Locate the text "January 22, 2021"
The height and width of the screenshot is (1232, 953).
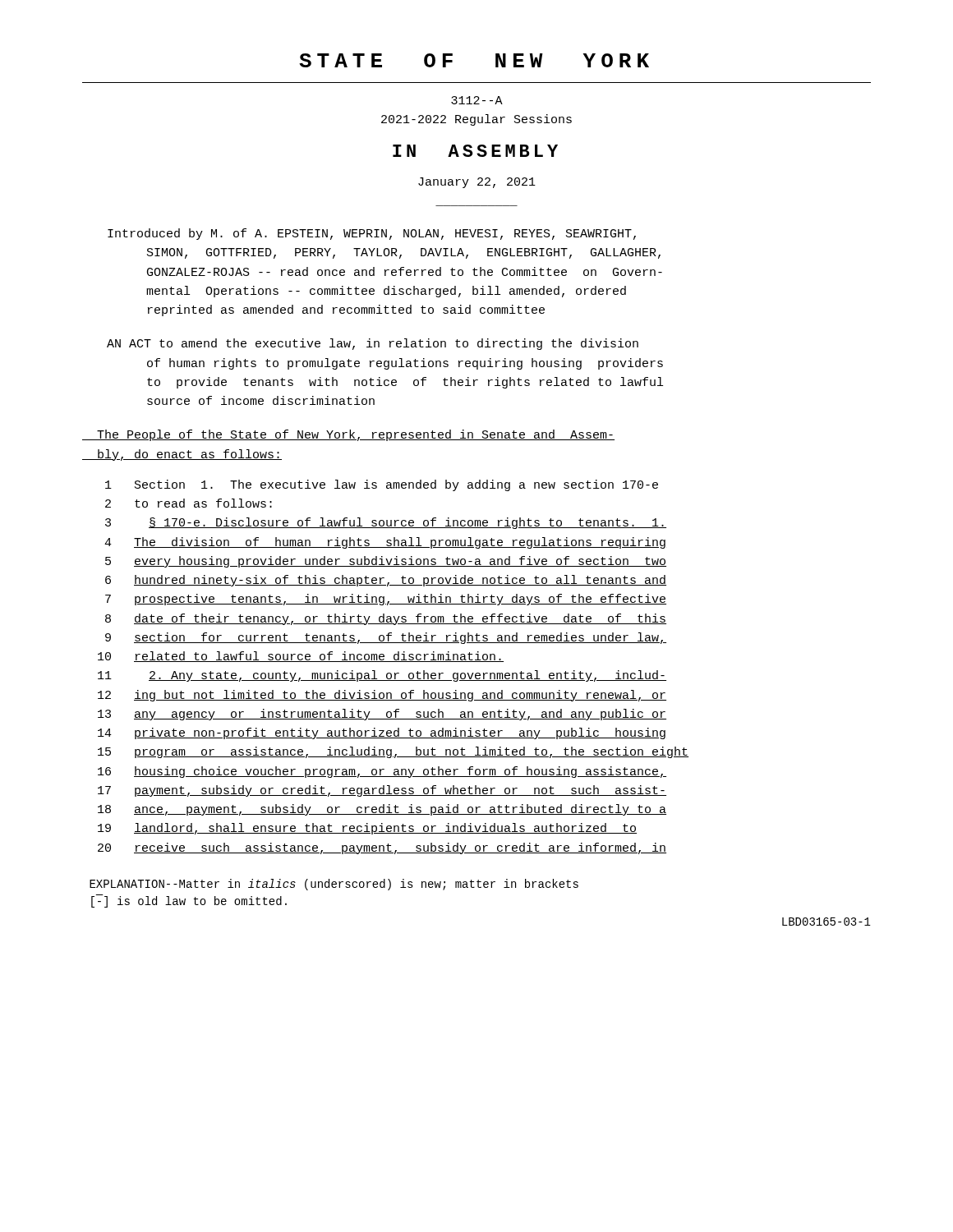point(476,183)
